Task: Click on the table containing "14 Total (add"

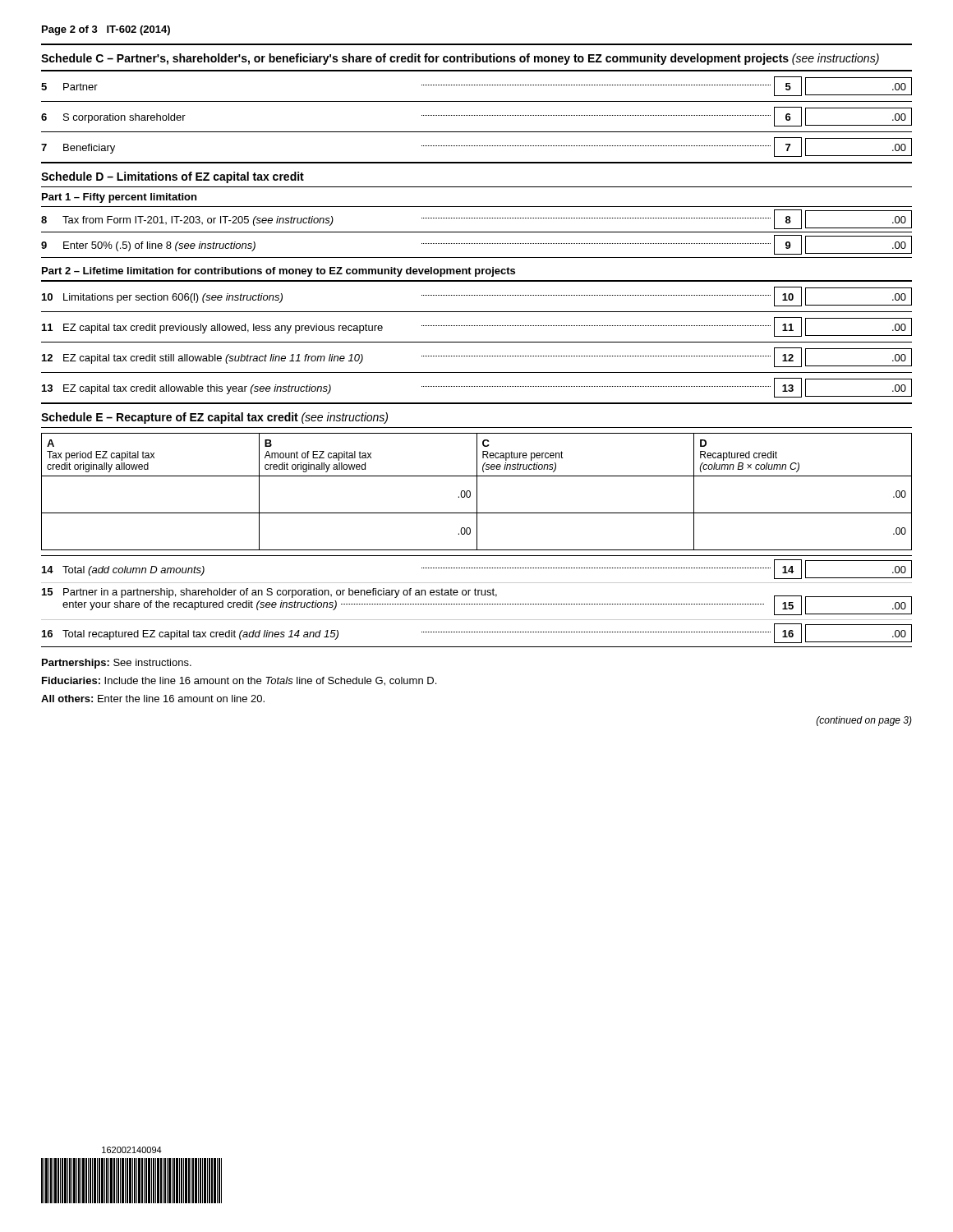Action: (476, 601)
